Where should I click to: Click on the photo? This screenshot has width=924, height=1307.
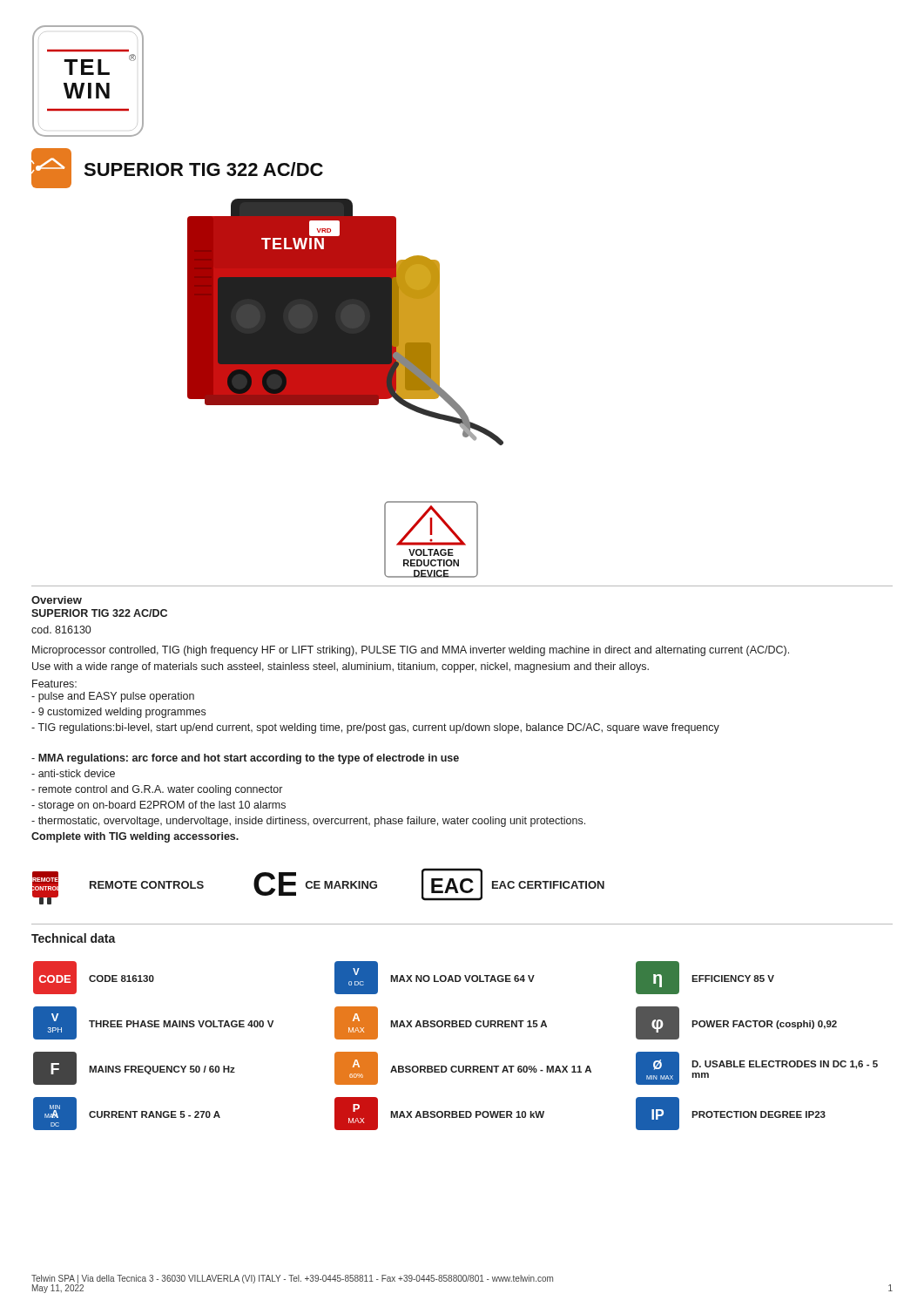(340, 338)
